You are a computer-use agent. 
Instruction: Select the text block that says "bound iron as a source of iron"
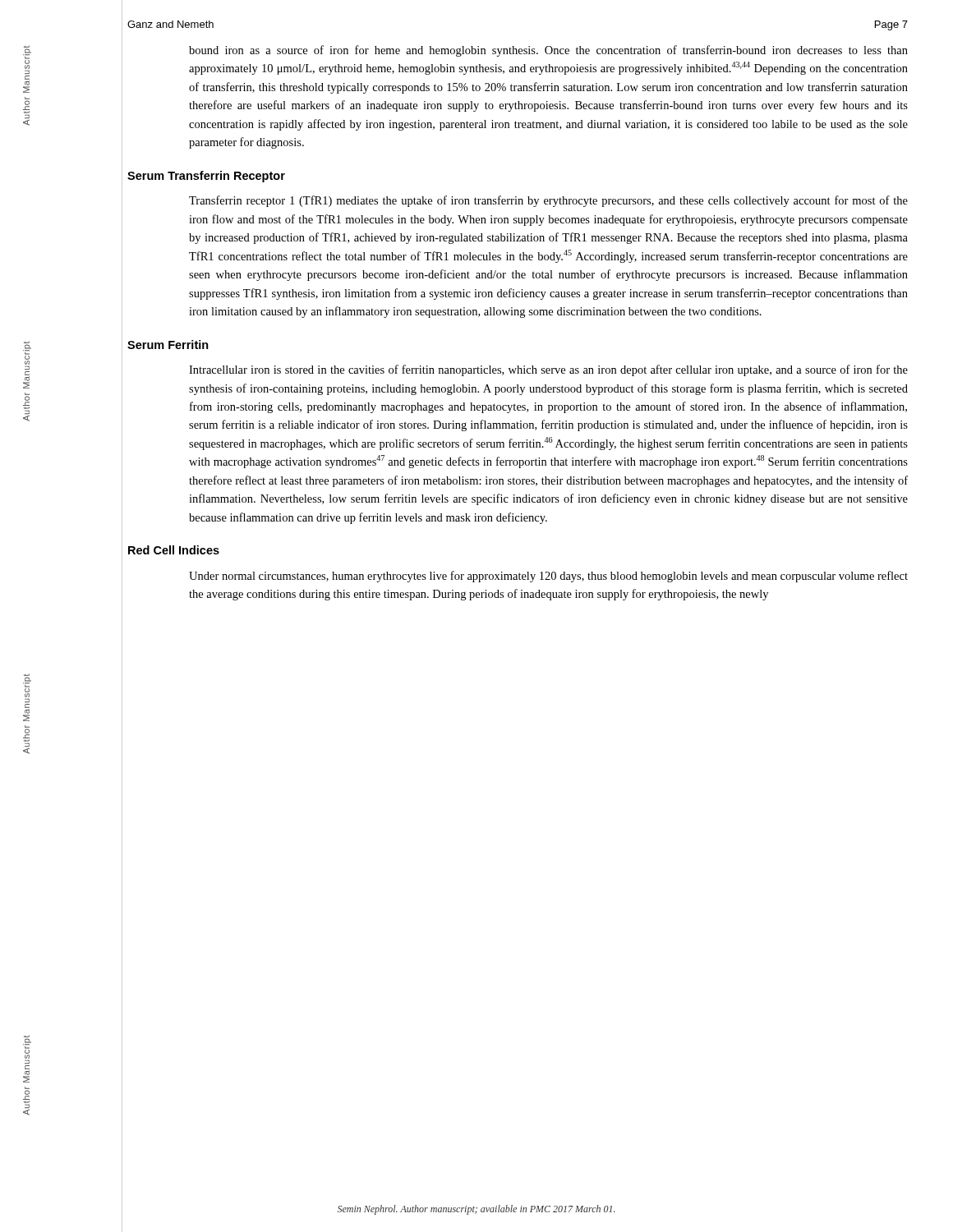548,96
